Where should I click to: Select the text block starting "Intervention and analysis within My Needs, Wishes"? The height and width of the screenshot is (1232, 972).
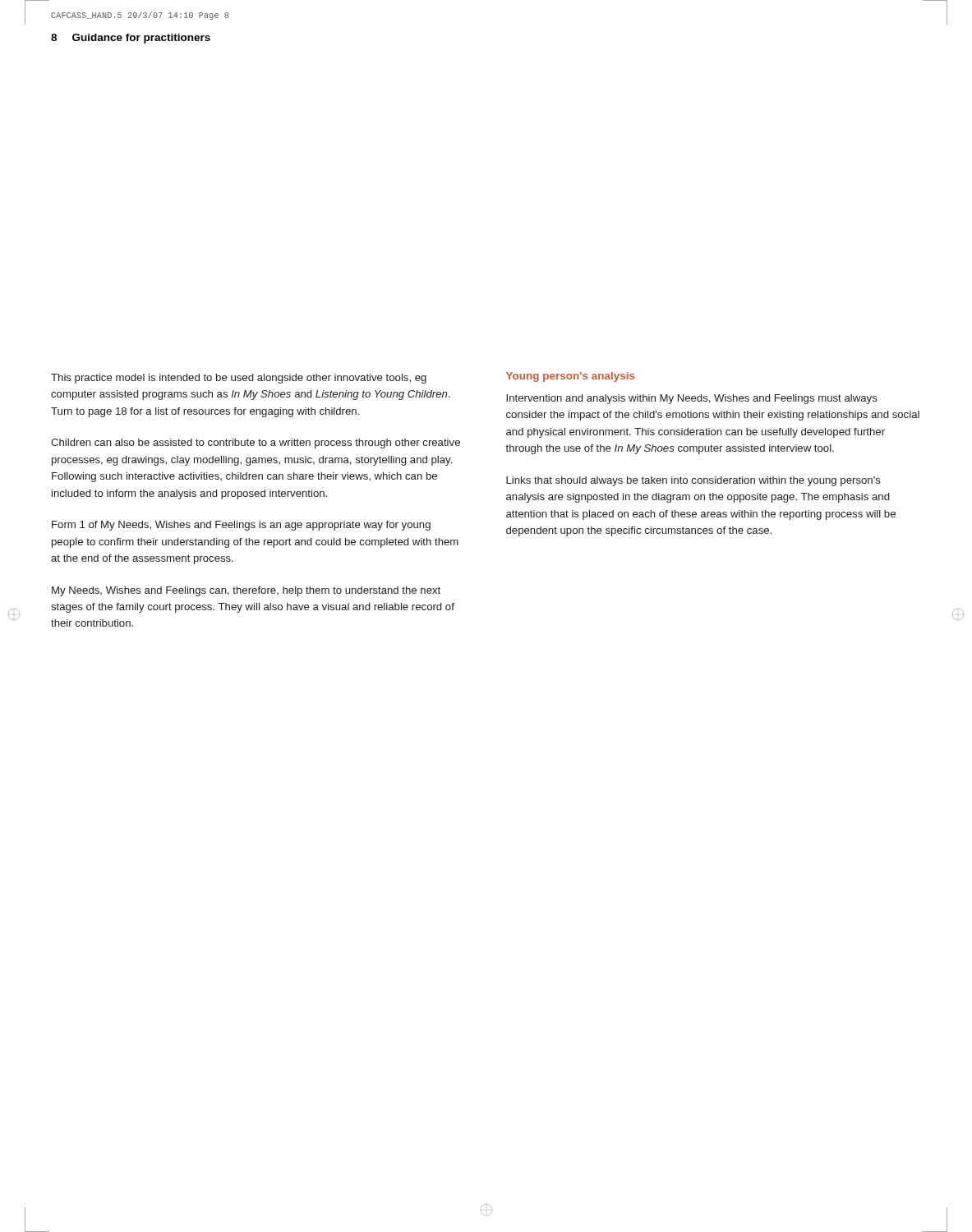713,423
